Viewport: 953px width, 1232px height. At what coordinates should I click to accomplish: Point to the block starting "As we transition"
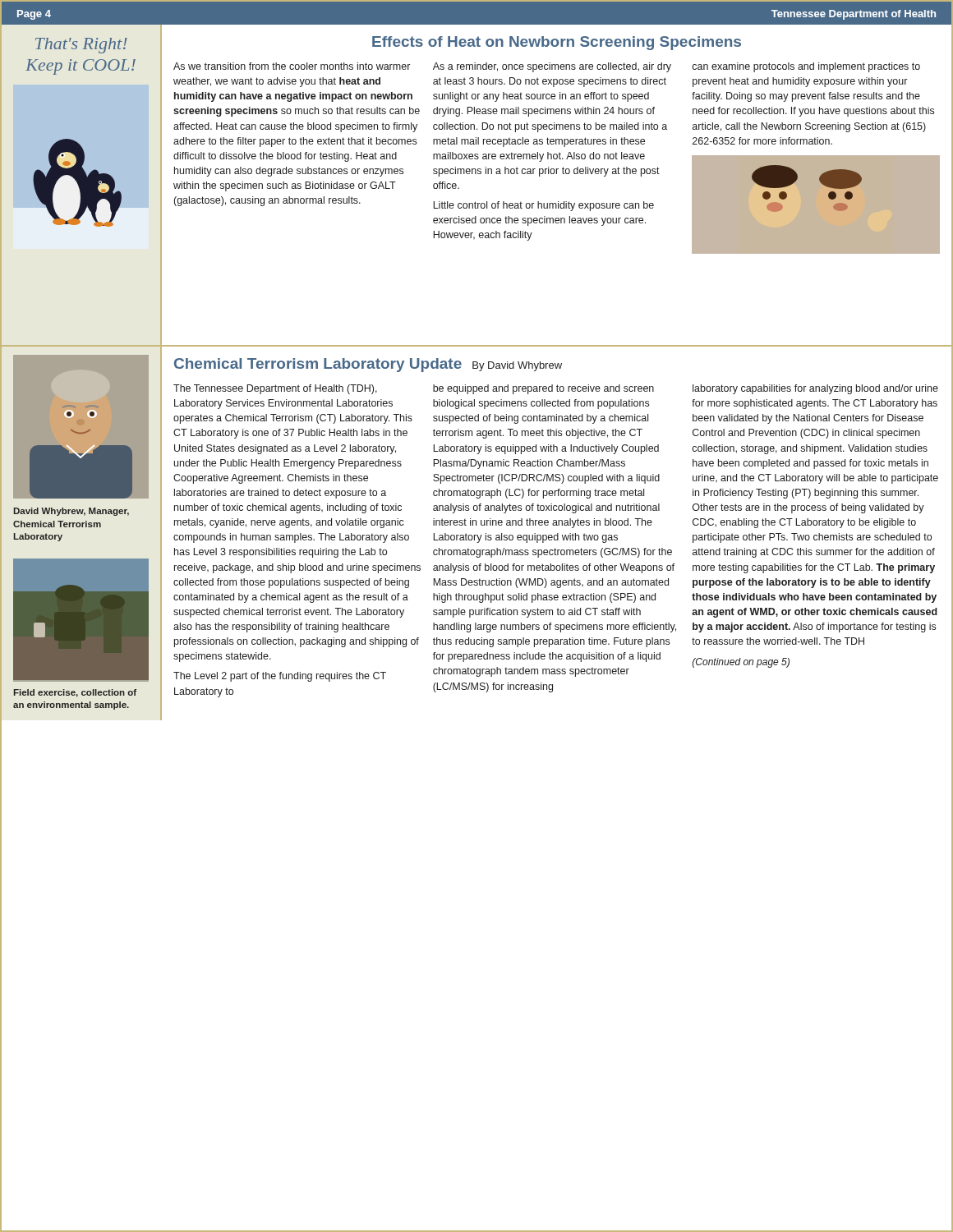pos(297,134)
